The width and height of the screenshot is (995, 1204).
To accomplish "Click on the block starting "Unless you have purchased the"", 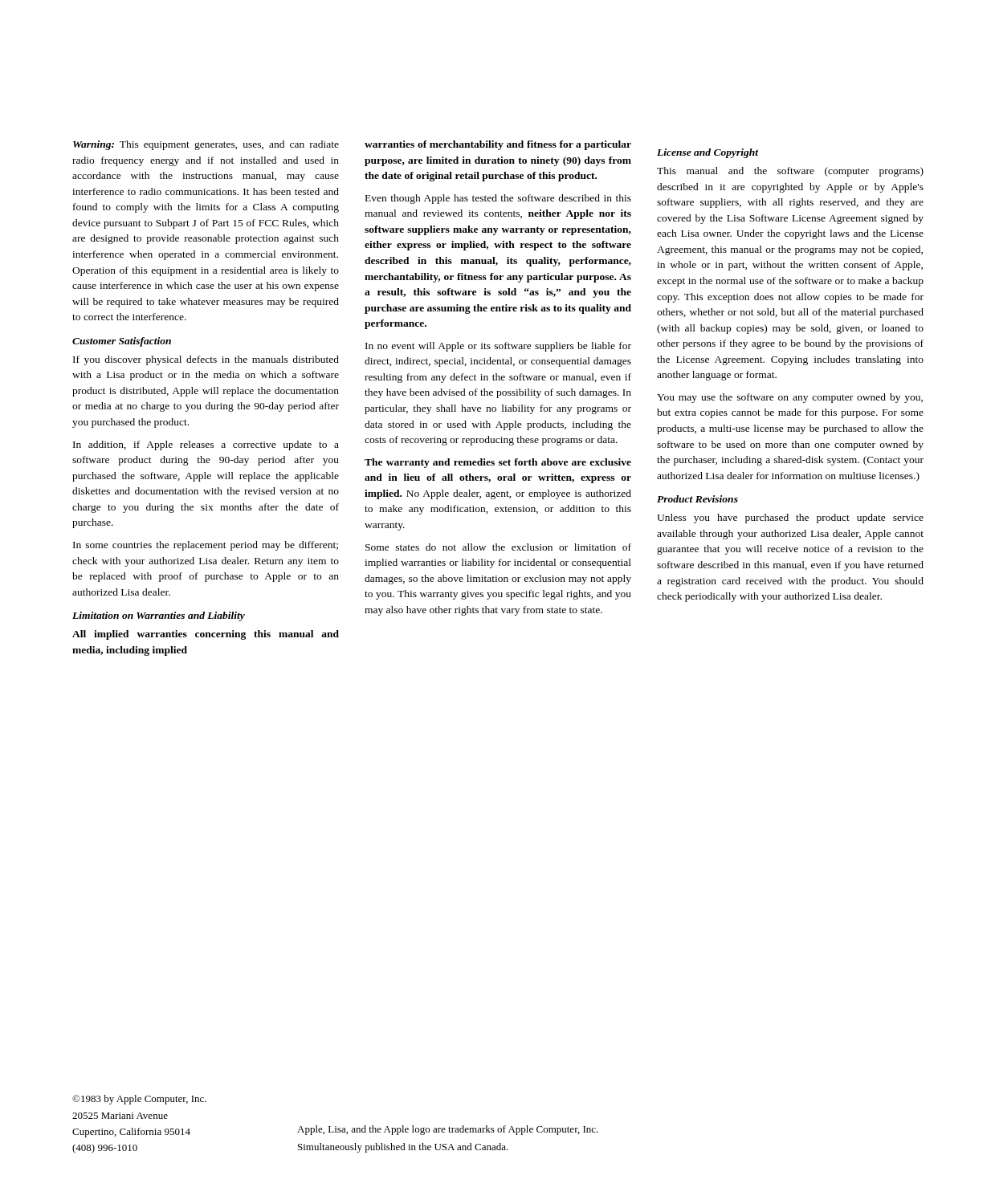I will pyautogui.click(x=790, y=557).
